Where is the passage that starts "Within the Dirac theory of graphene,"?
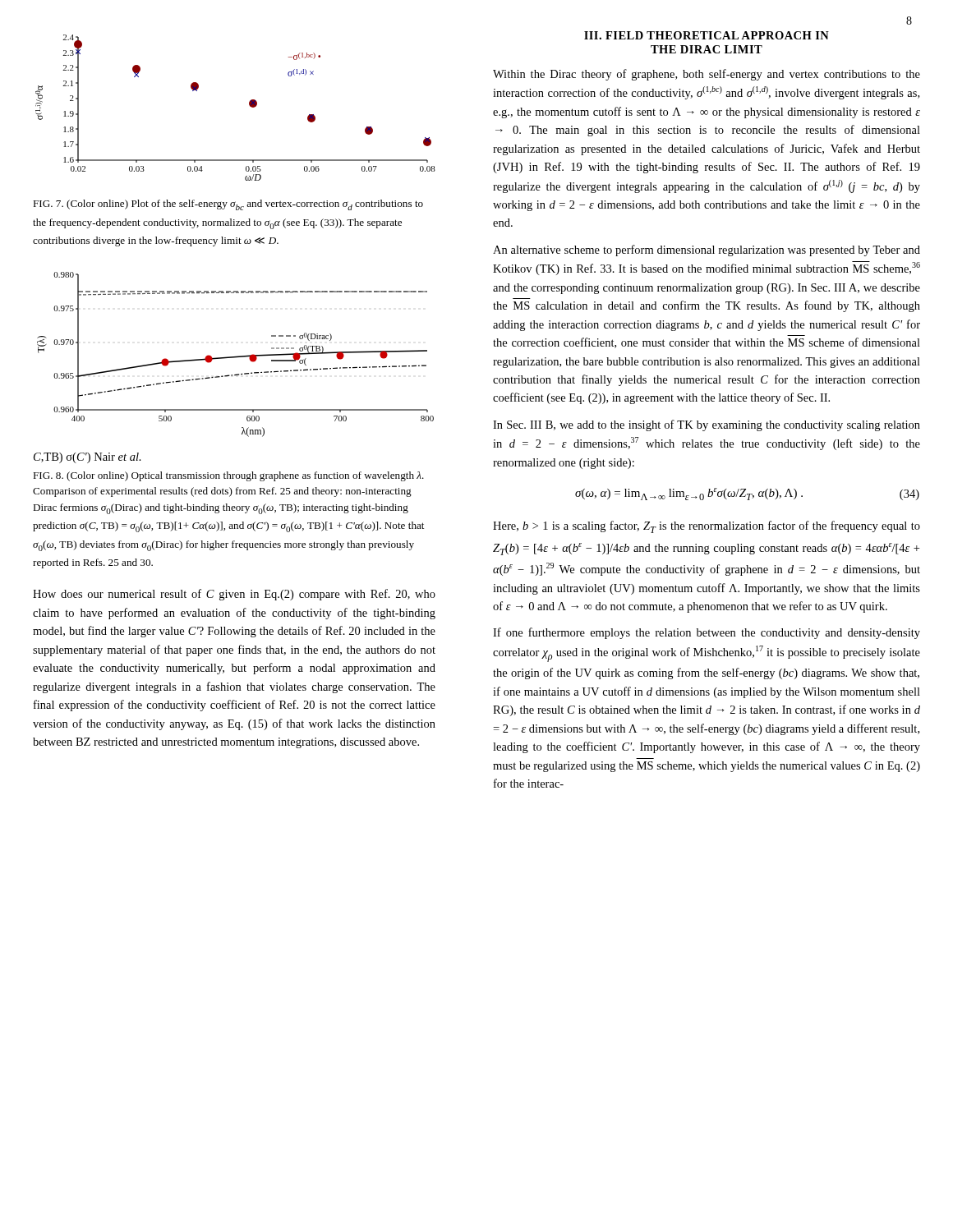 point(707,148)
